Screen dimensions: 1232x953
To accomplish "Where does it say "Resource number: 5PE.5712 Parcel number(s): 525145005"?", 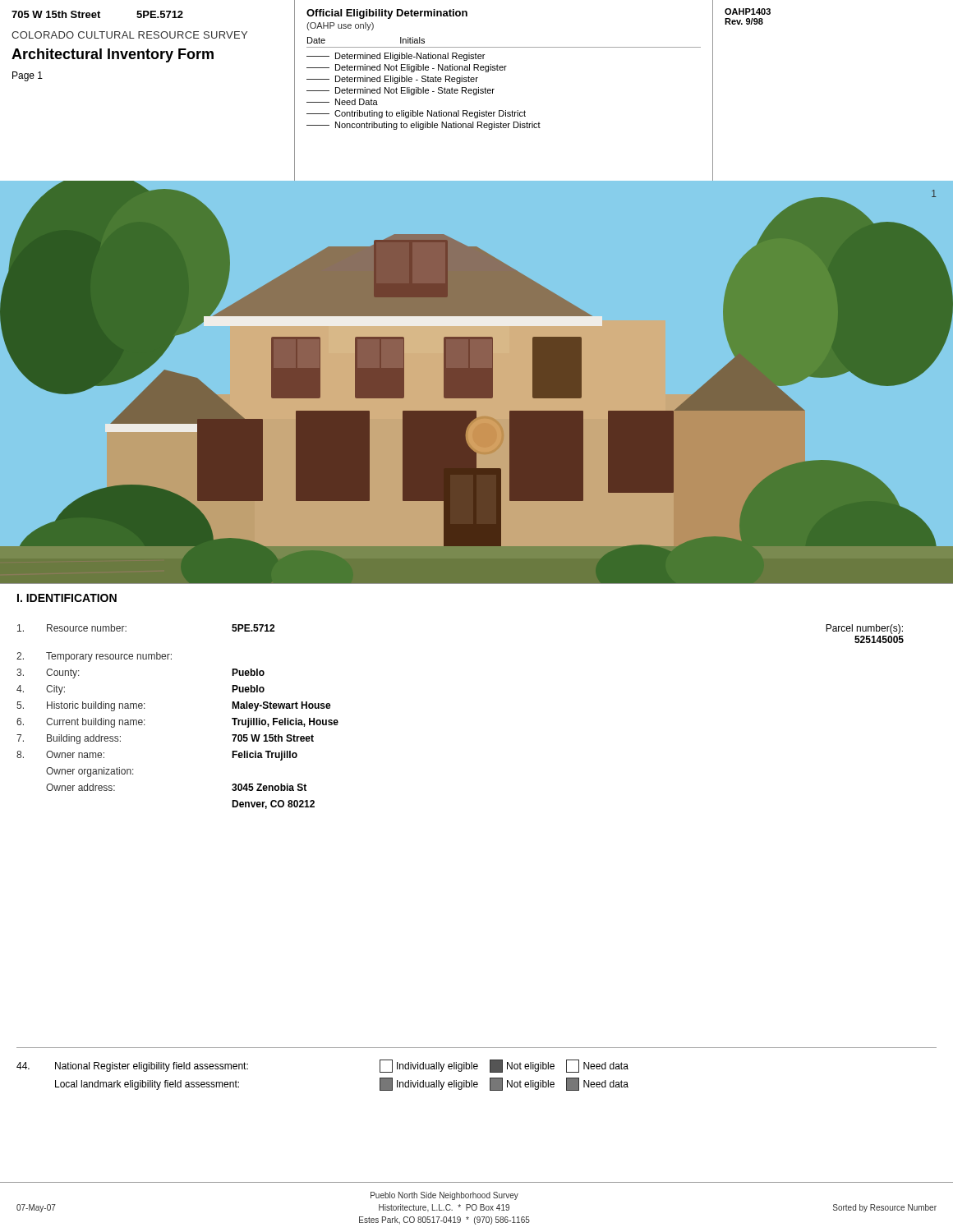I will click(x=82, y=630).
